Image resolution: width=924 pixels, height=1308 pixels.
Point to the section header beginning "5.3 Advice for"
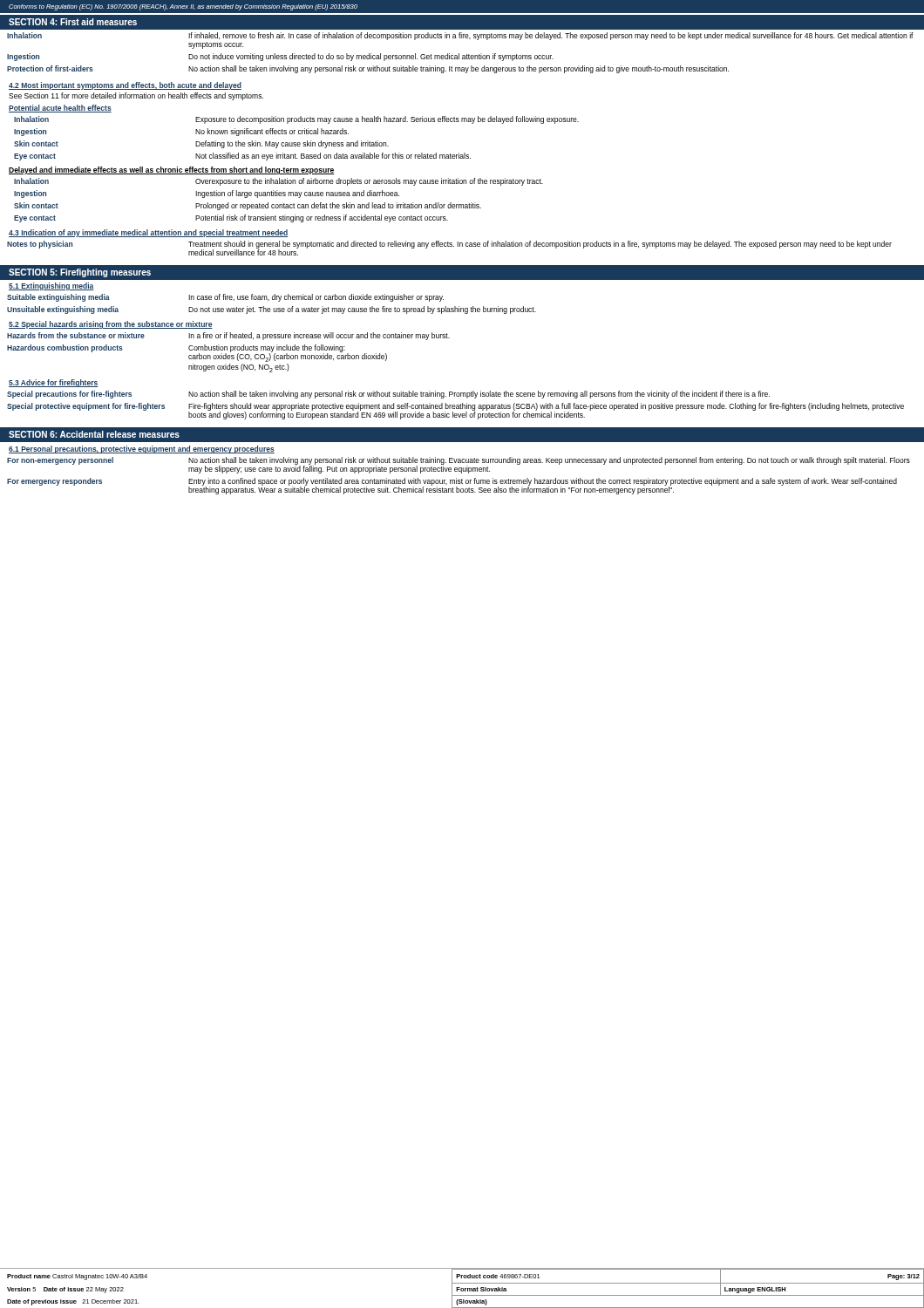[53, 383]
